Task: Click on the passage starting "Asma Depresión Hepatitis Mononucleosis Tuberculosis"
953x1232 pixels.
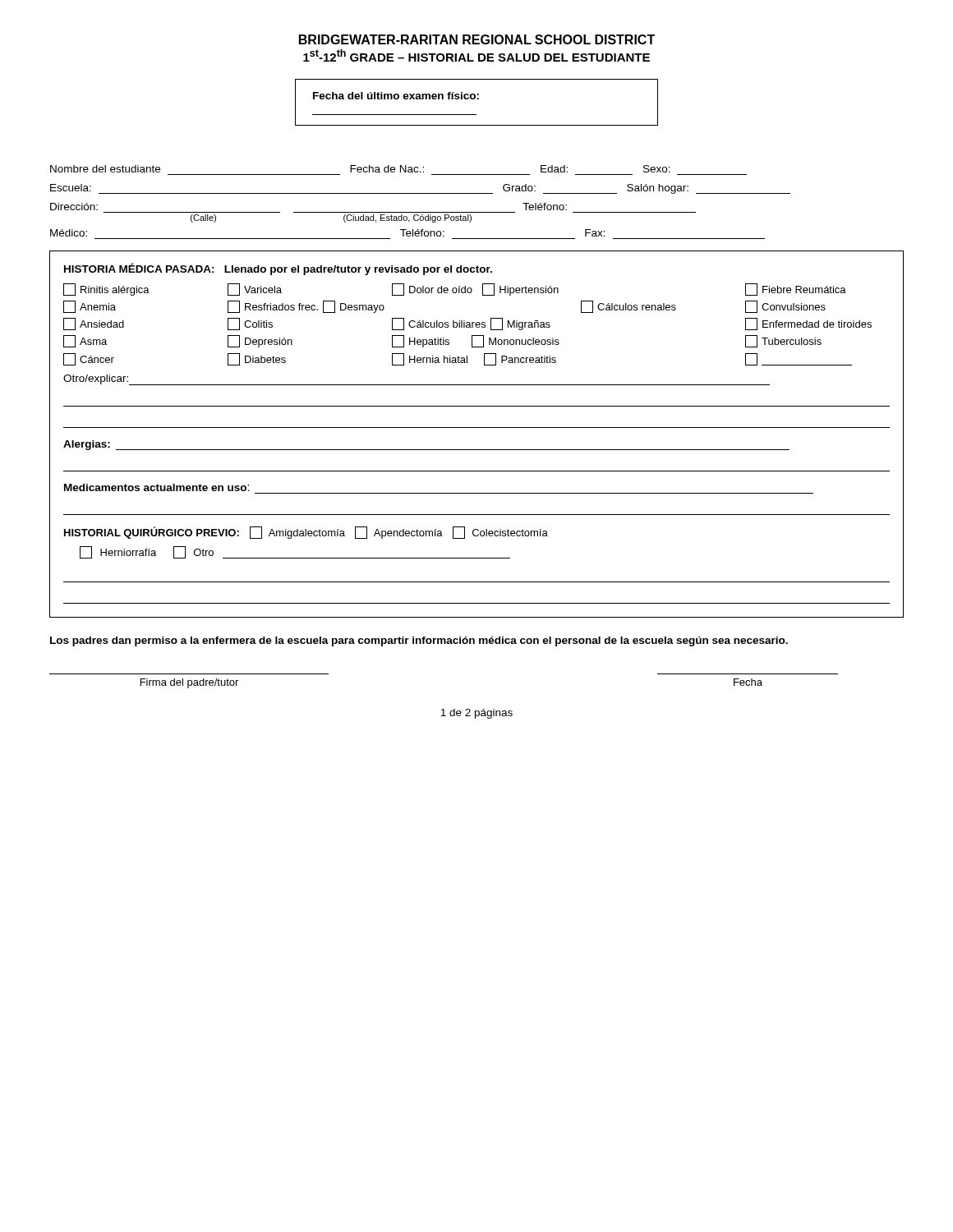Action: (x=476, y=341)
